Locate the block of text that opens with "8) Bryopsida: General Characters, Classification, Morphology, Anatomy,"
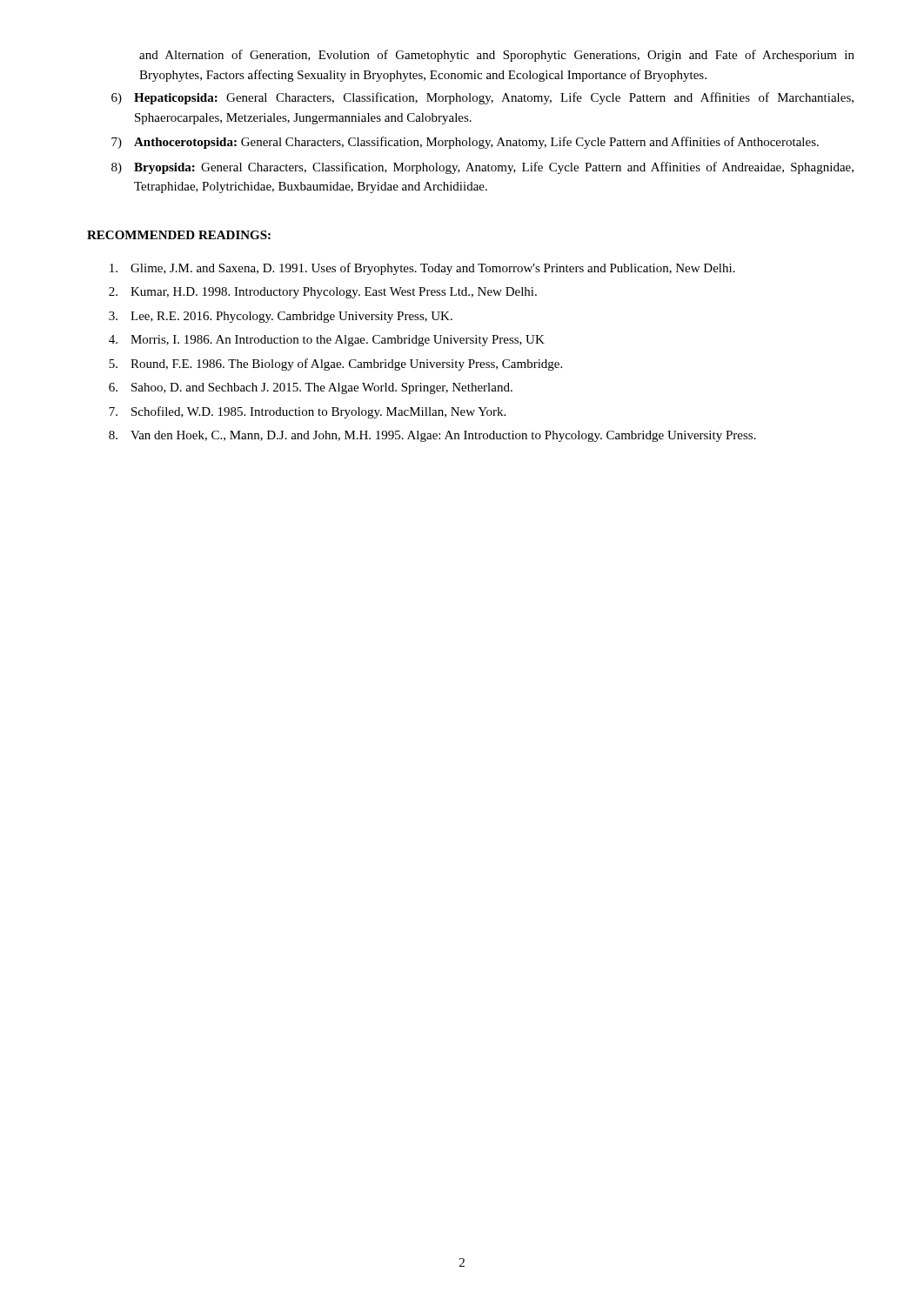The image size is (924, 1305). point(471,177)
